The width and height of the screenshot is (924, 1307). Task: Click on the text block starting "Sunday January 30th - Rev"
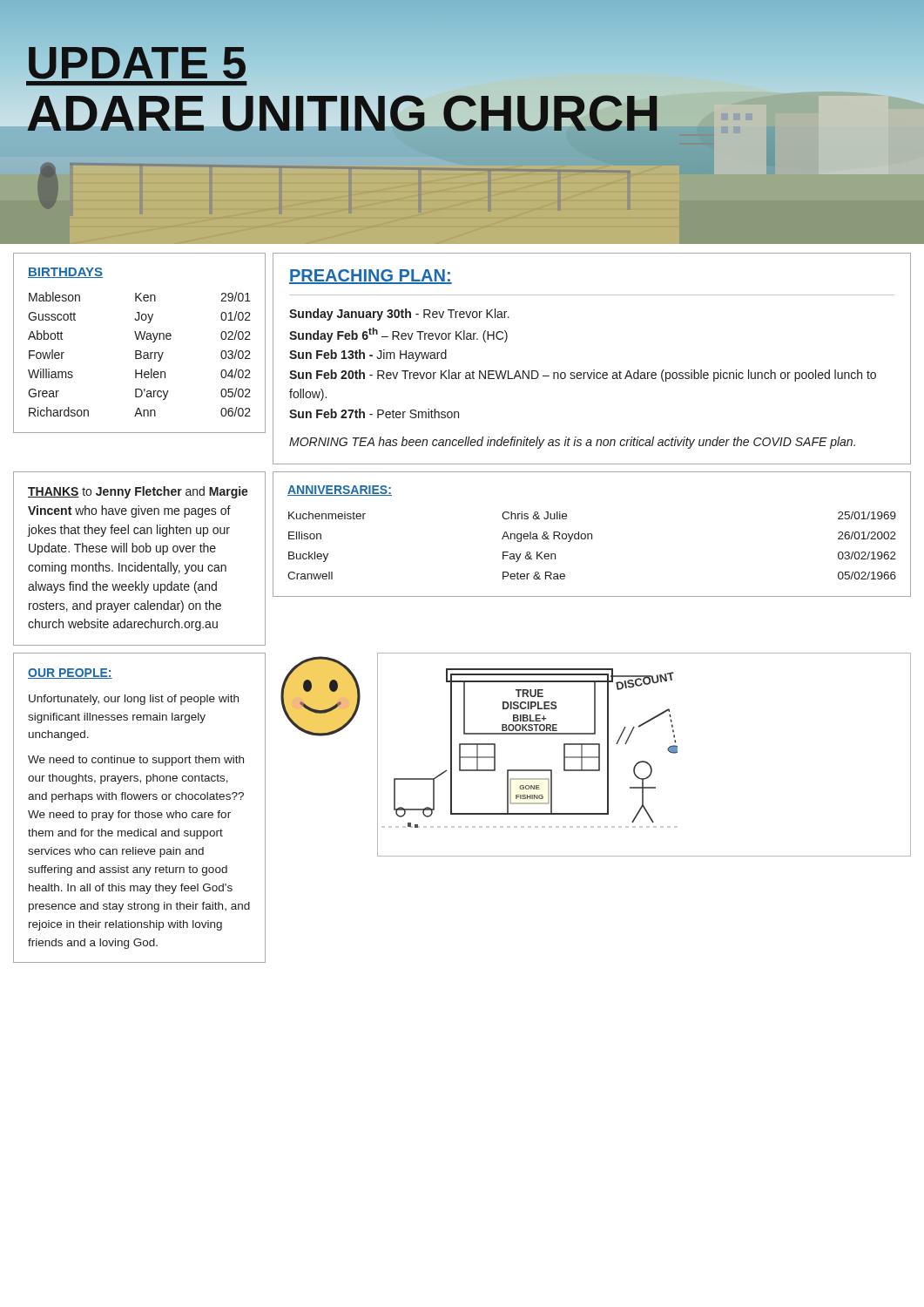(x=583, y=364)
